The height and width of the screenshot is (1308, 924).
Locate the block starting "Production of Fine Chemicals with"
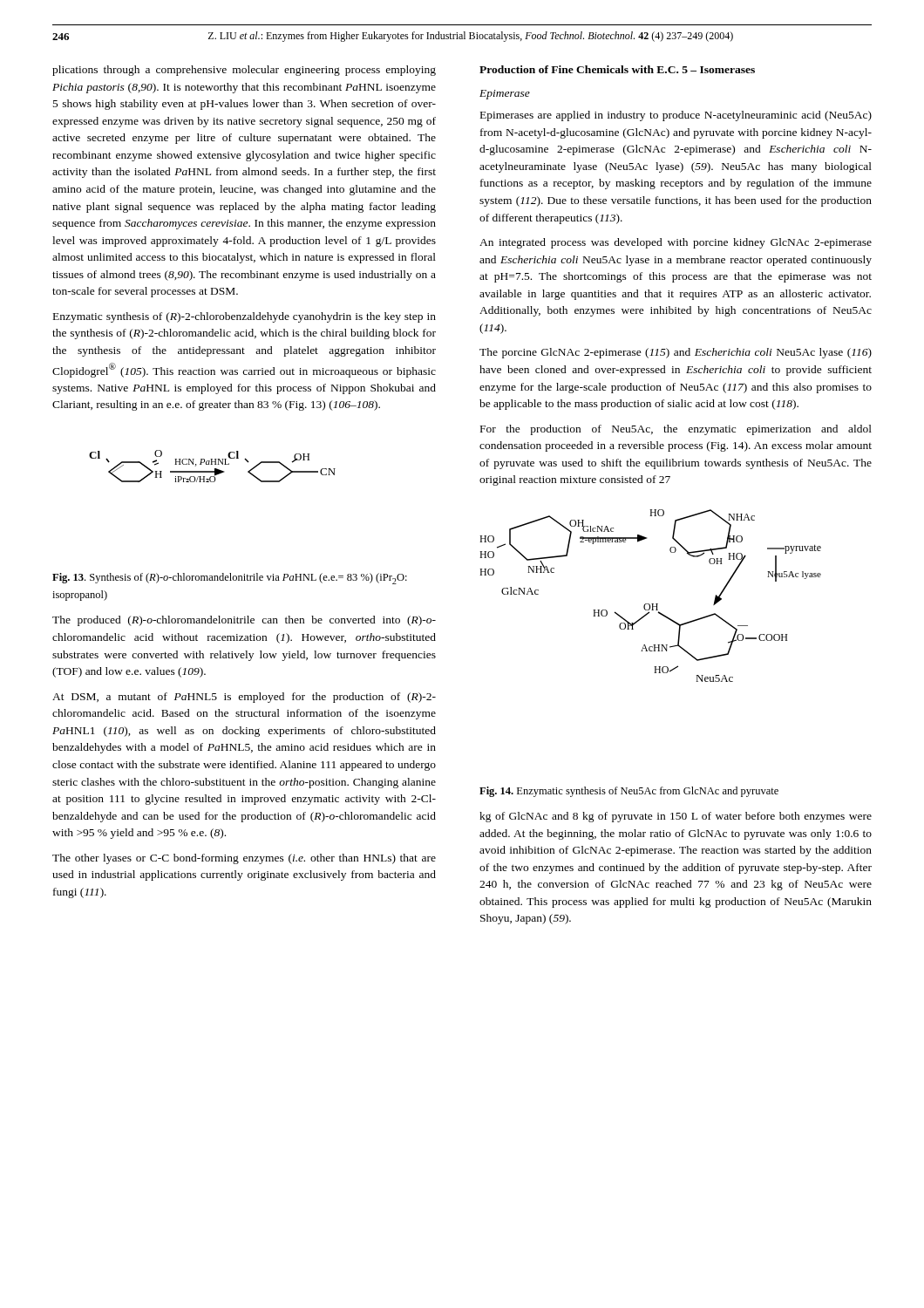click(x=617, y=69)
